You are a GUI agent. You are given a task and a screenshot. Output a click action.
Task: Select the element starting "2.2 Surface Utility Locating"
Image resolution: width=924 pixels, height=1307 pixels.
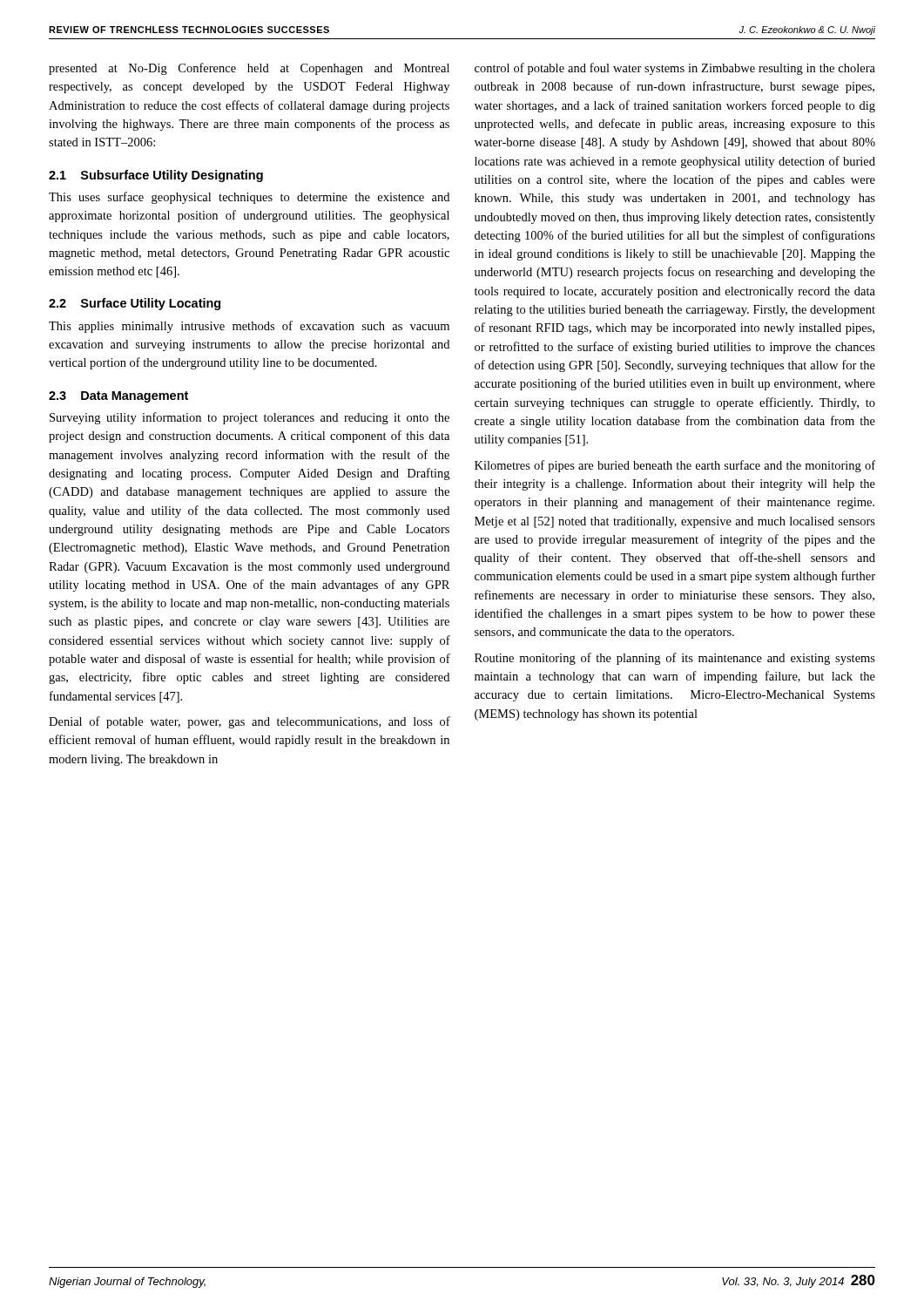coord(135,304)
